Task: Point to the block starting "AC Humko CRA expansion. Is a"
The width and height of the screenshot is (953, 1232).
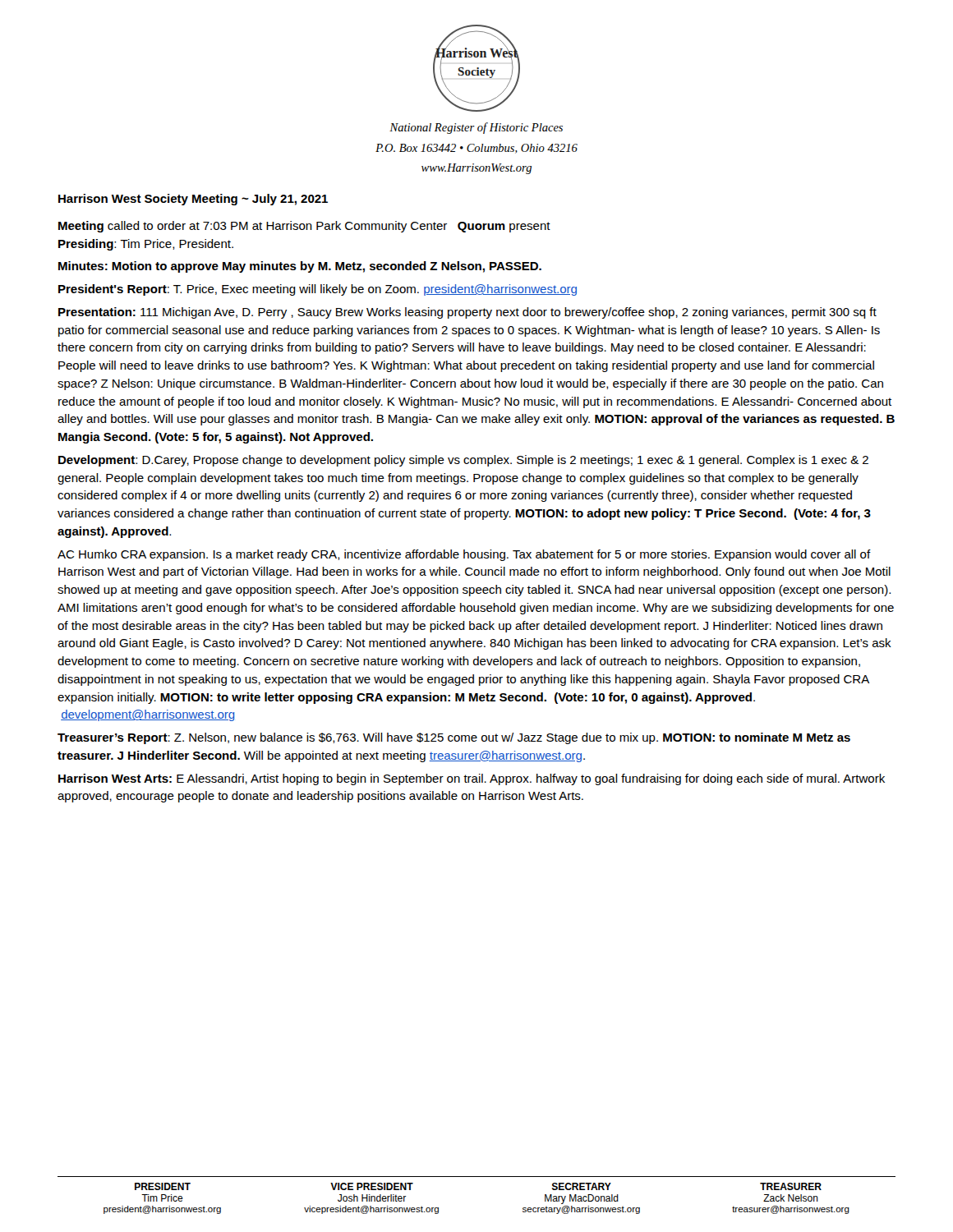Action: 476,634
